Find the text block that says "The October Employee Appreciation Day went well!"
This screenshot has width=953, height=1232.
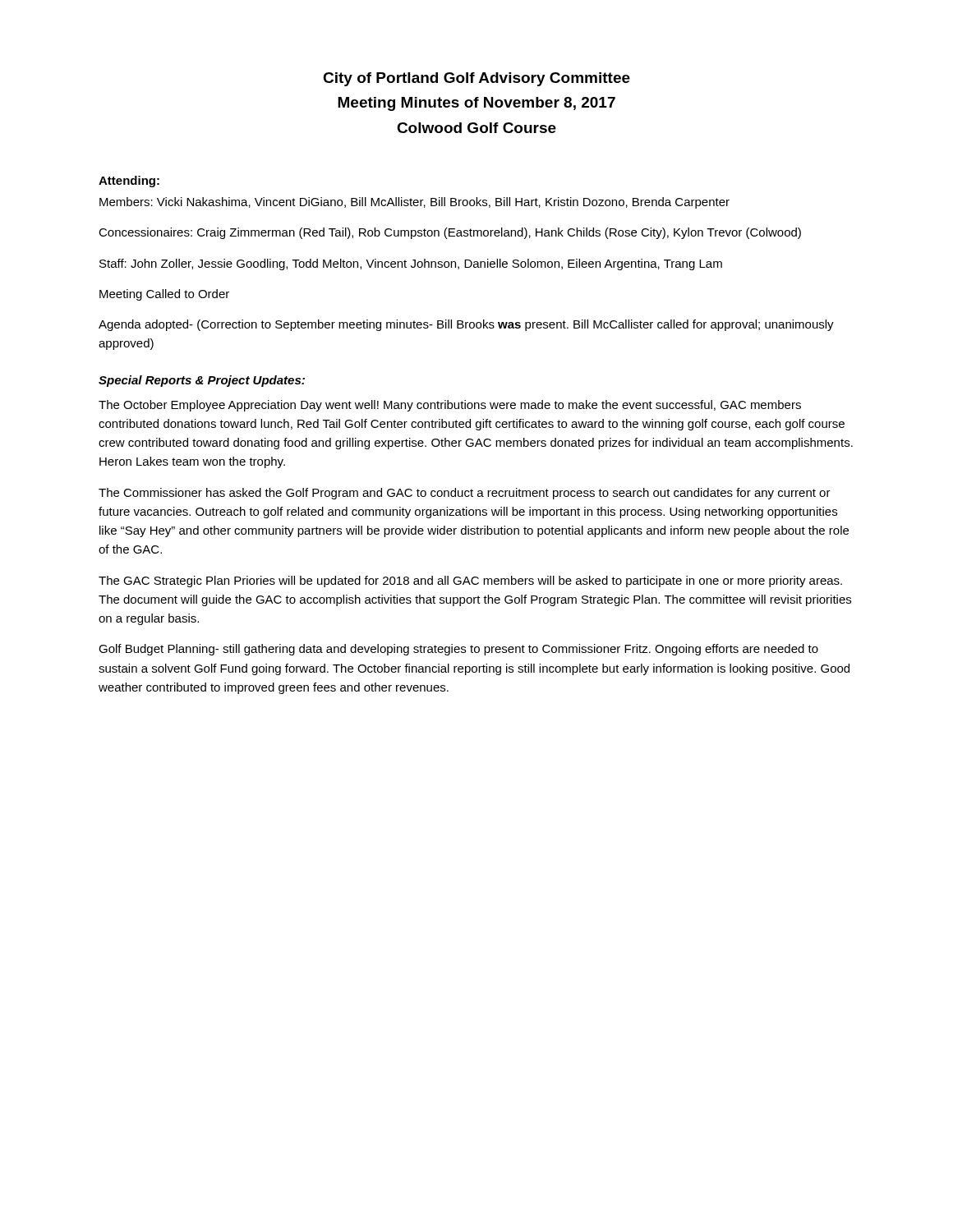coord(476,433)
